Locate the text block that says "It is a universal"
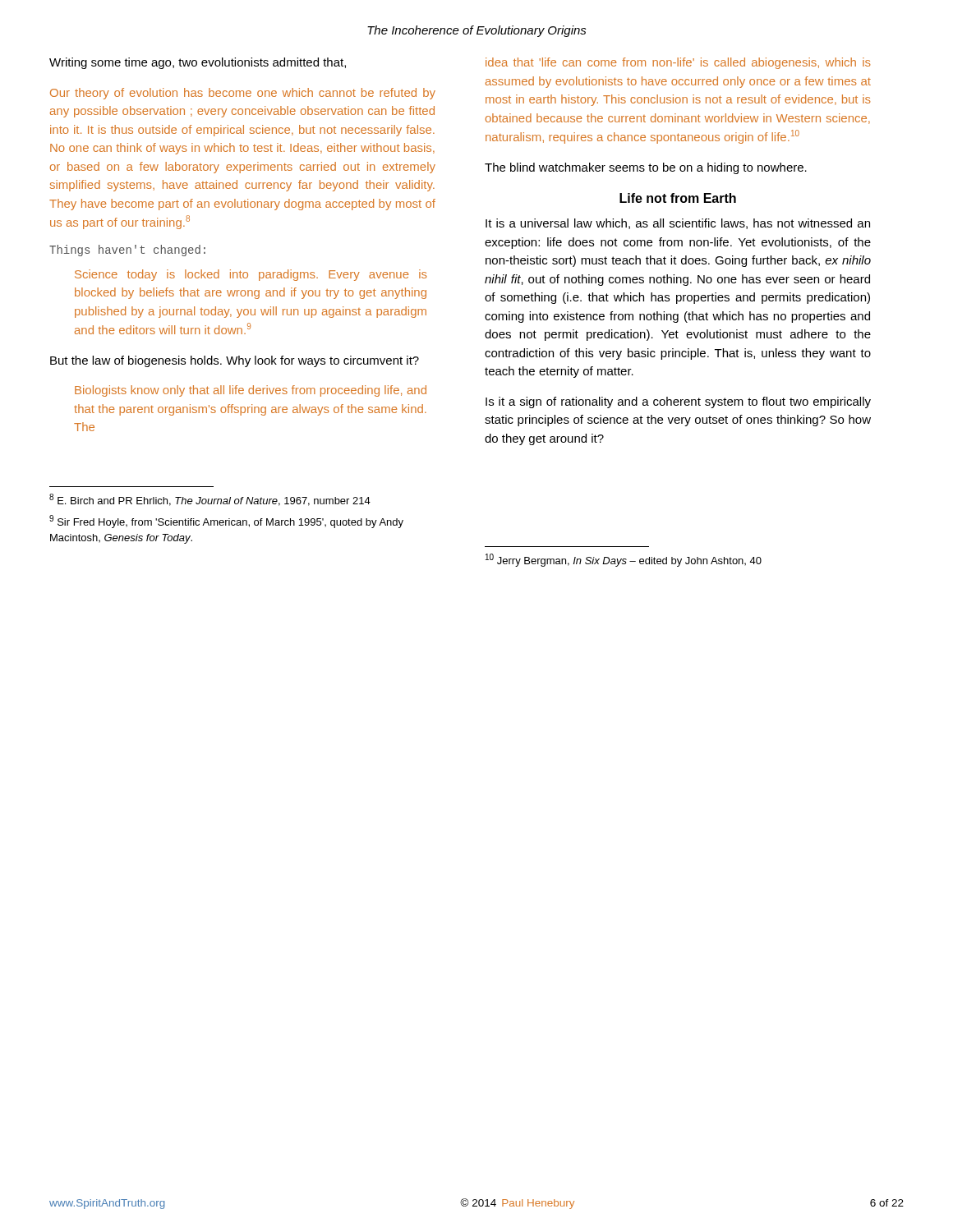The height and width of the screenshot is (1232, 953). [678, 297]
